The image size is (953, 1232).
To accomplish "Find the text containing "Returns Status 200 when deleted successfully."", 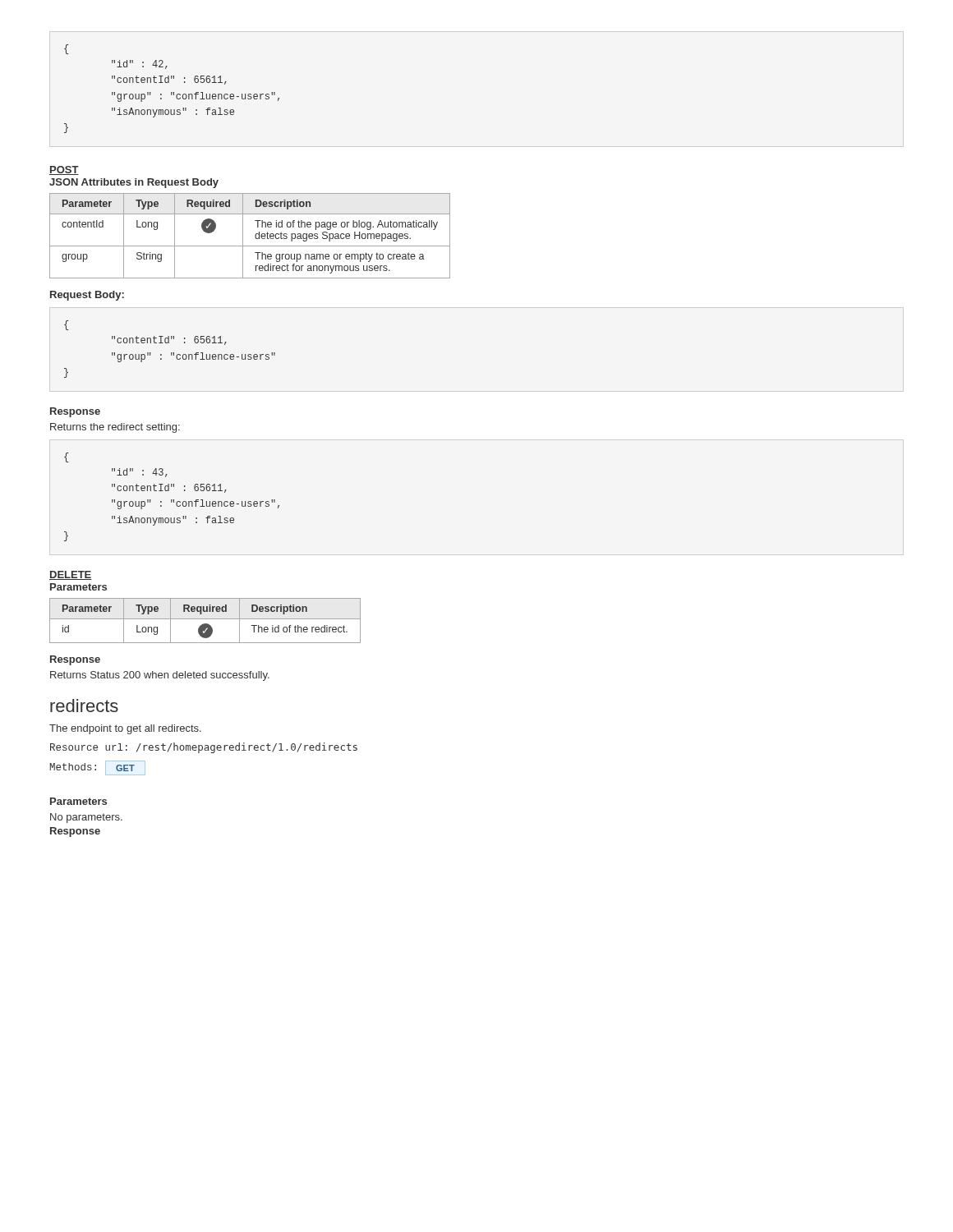I will tap(160, 675).
